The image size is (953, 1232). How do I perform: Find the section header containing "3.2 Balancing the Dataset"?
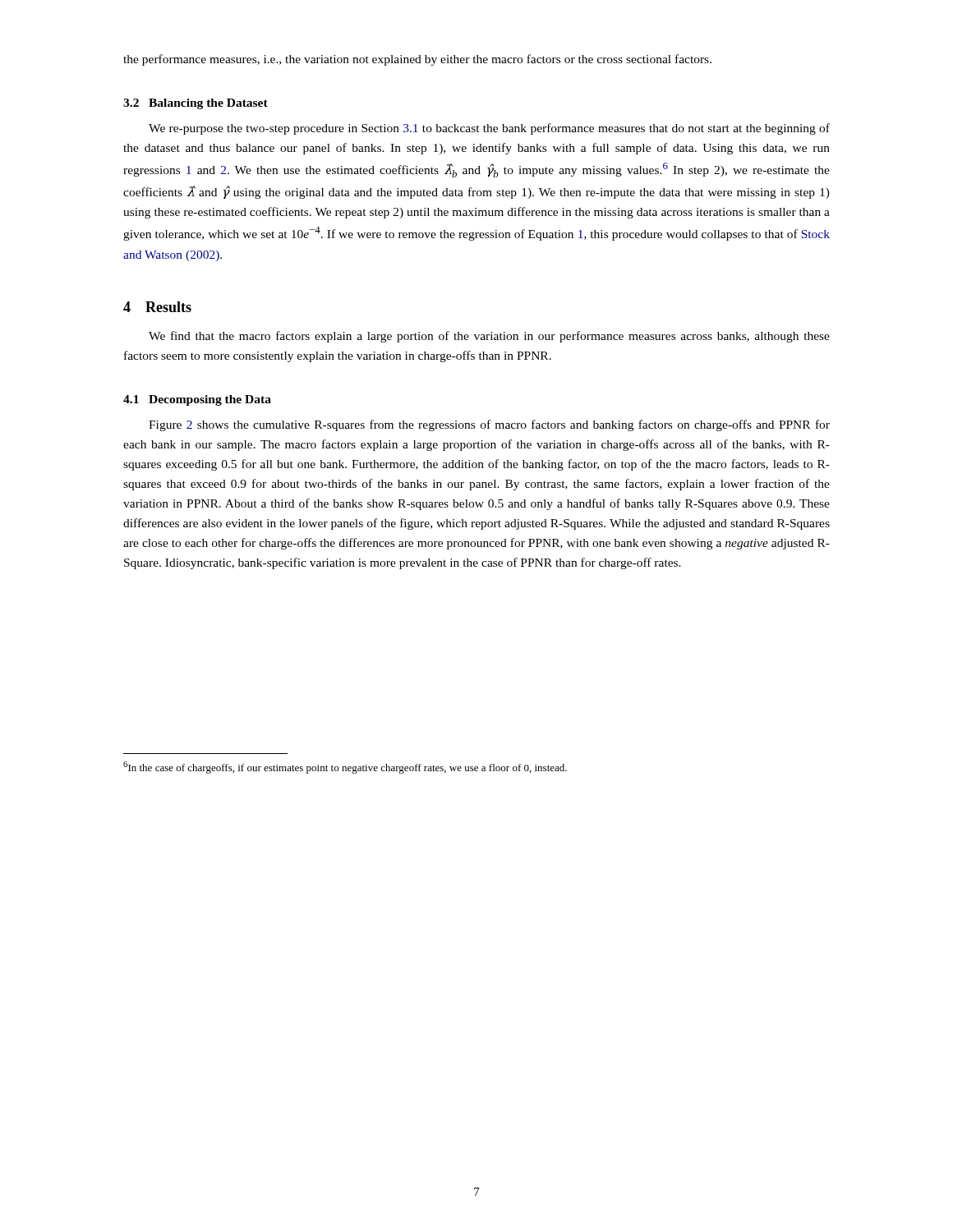click(x=195, y=102)
